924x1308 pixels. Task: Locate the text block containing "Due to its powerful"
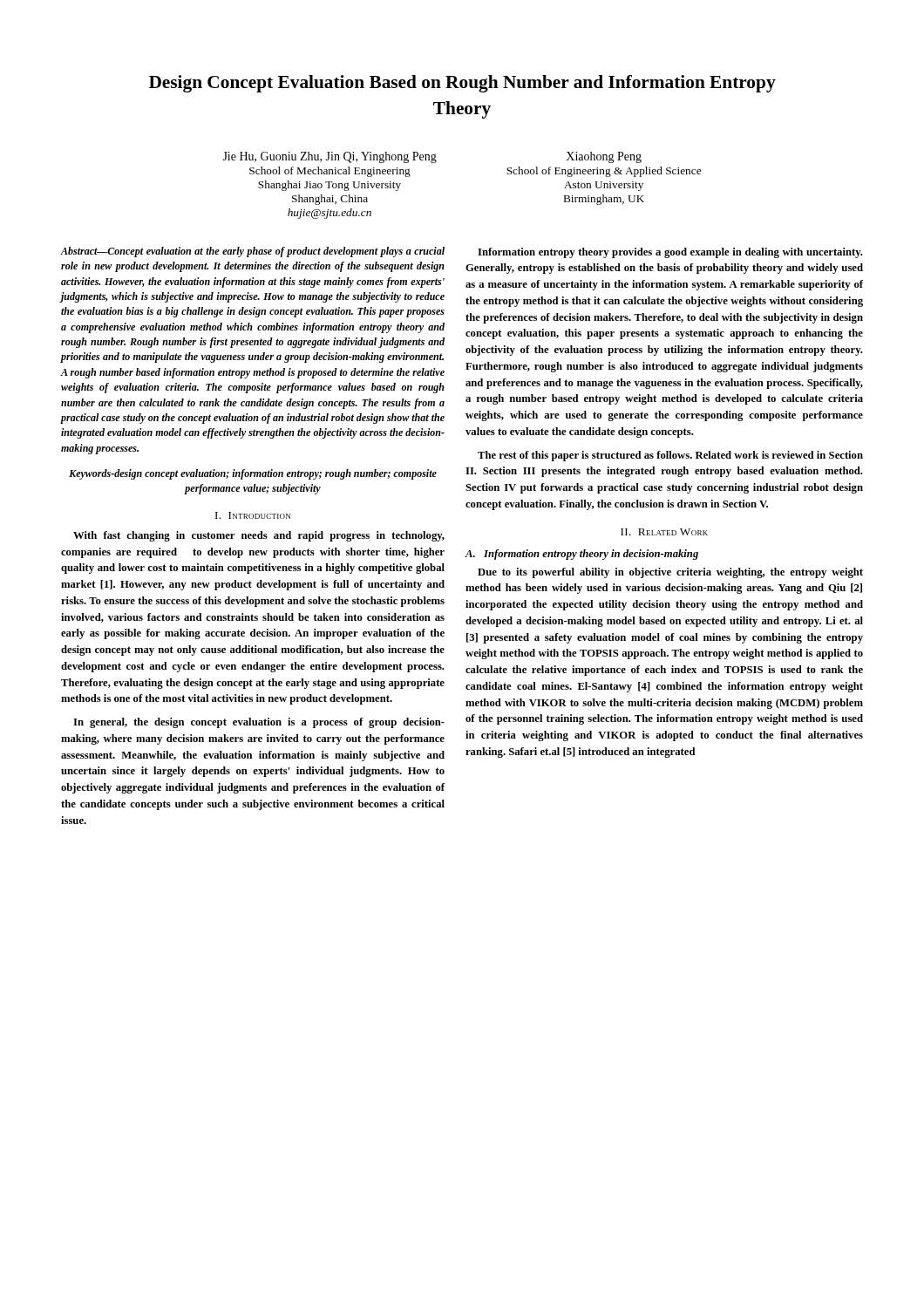(x=664, y=662)
